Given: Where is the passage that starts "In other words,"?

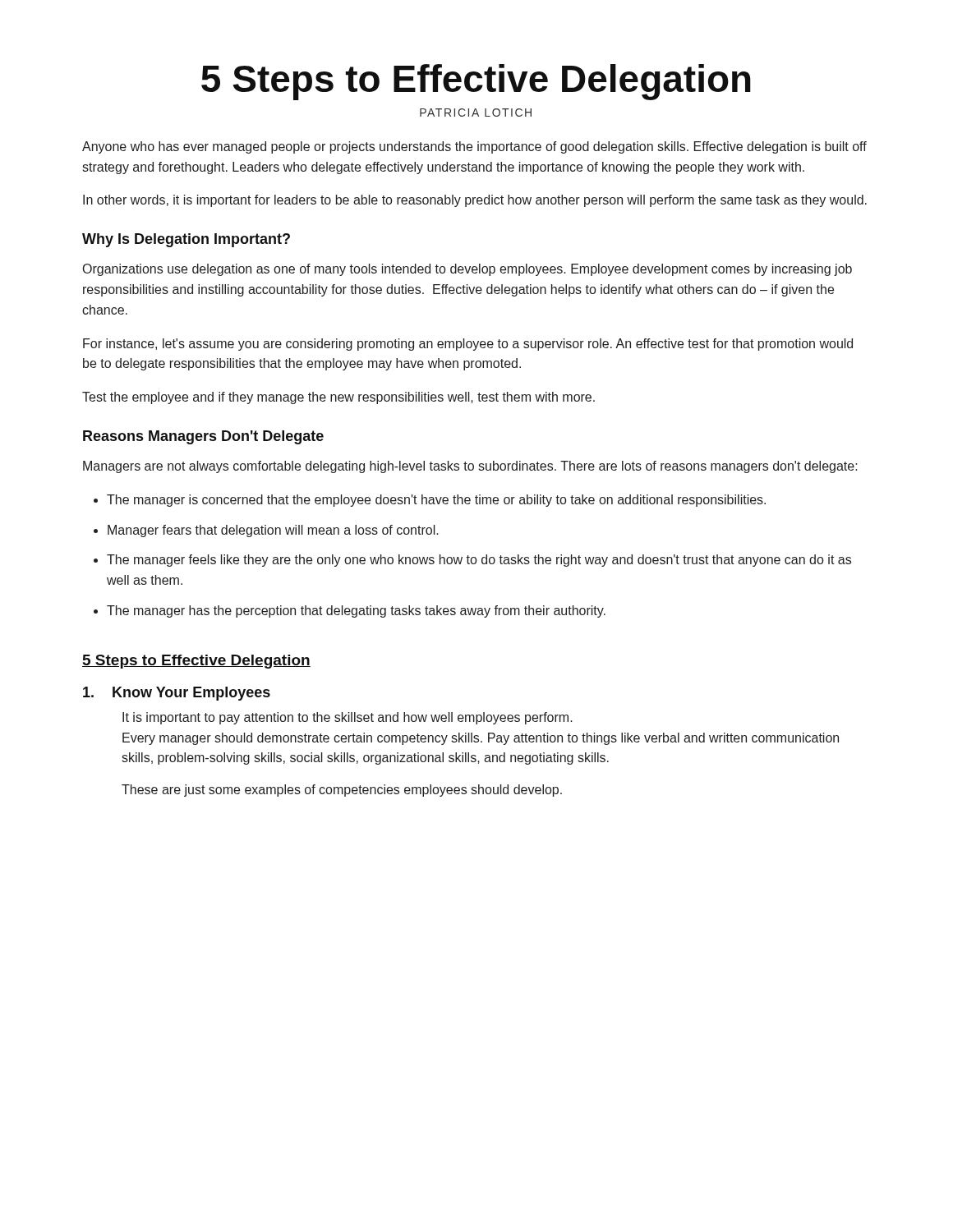Looking at the screenshot, I should coord(475,200).
